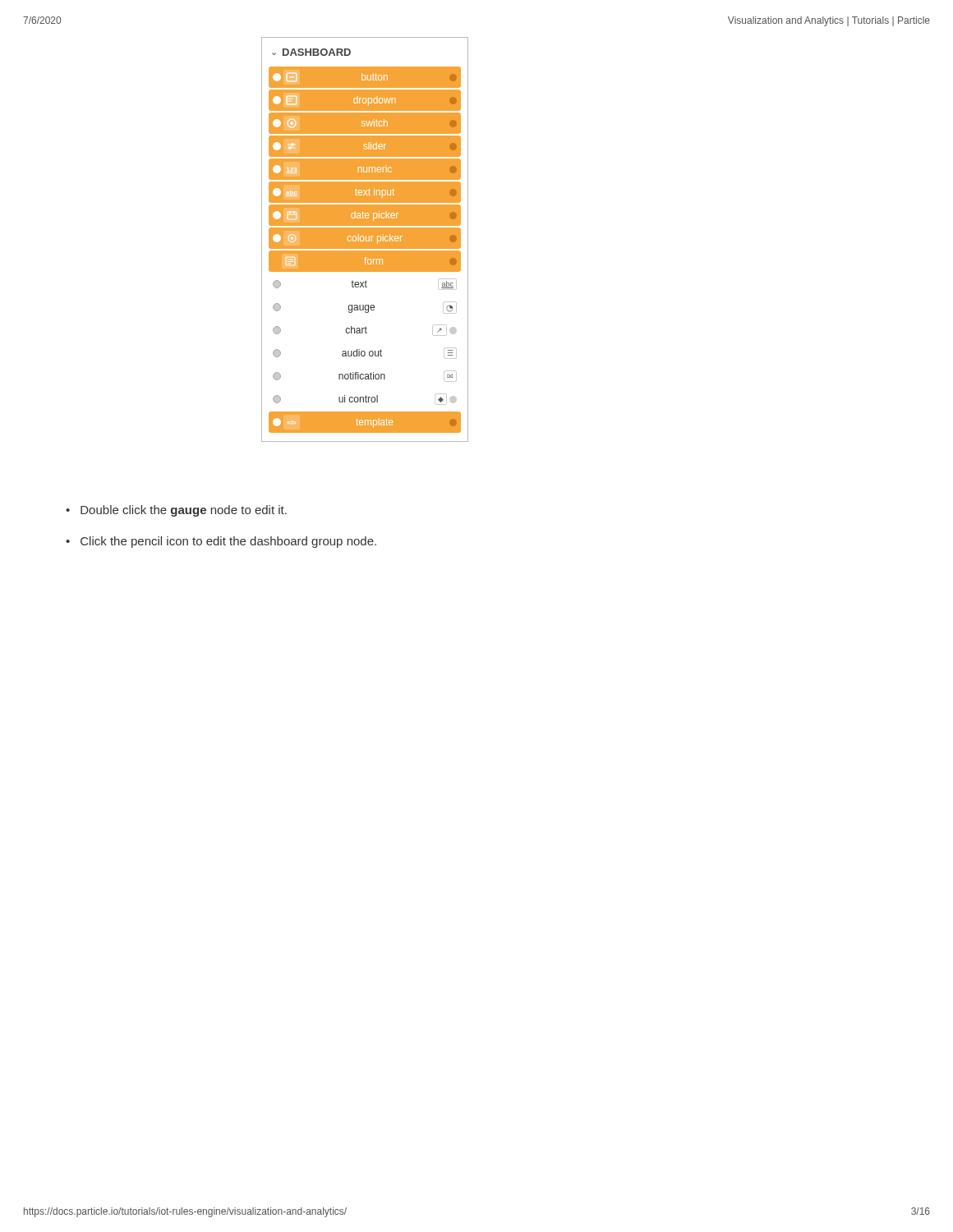Find the list item that reads "• Click the pencil icon to edit"
Image resolution: width=953 pixels, height=1232 pixels.
pos(221,541)
